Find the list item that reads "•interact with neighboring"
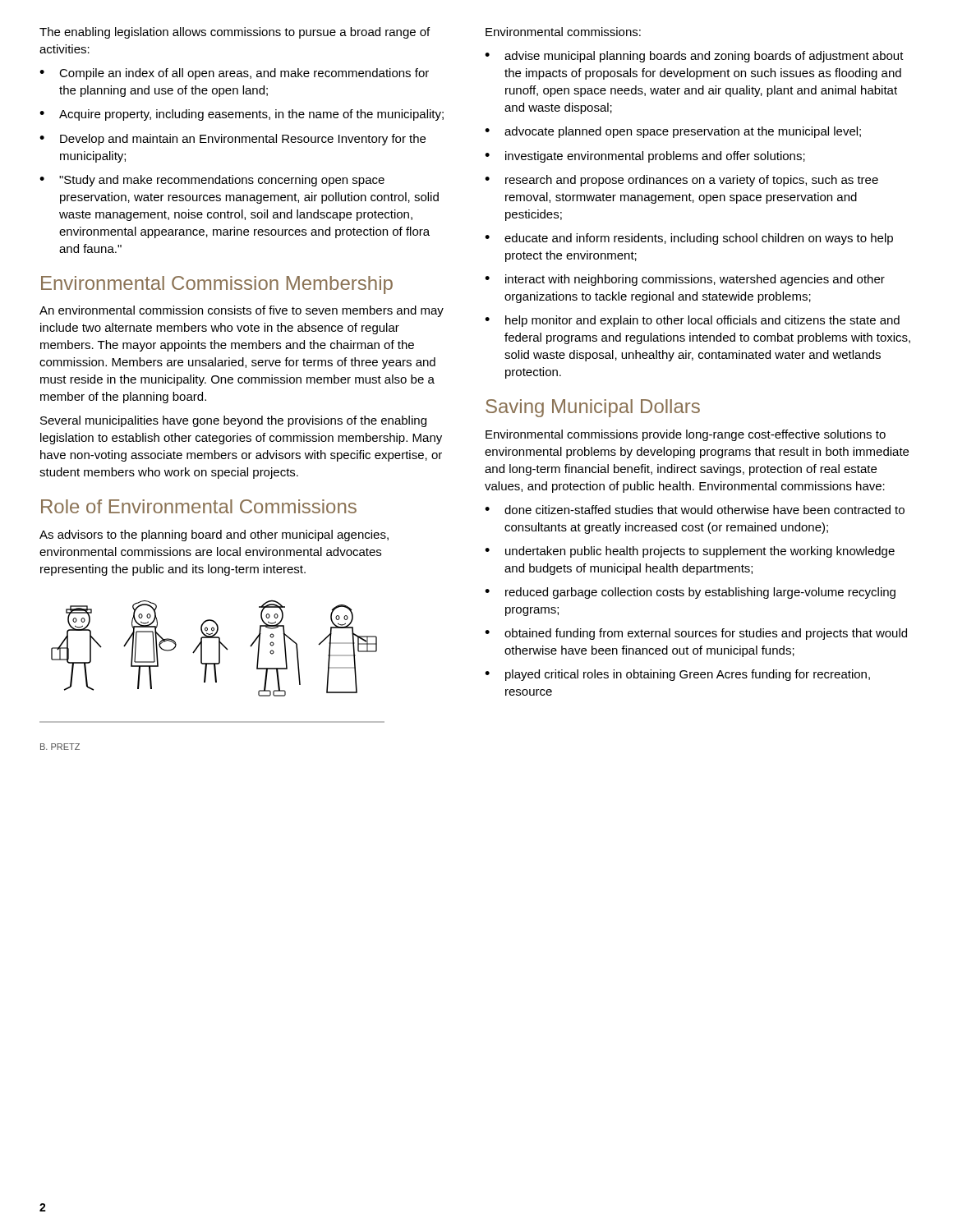The width and height of the screenshot is (953, 1232). pyautogui.click(x=699, y=288)
